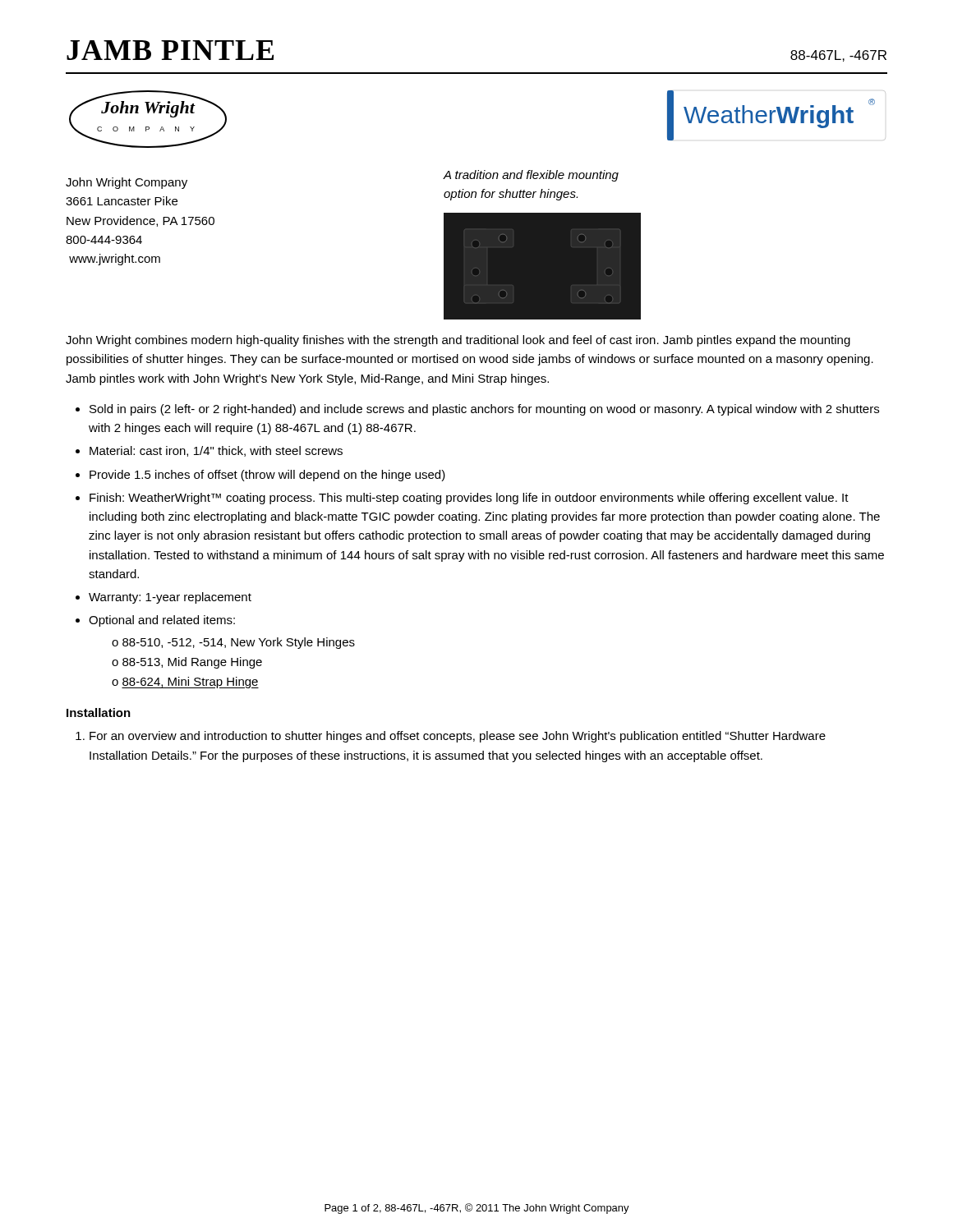Image resolution: width=953 pixels, height=1232 pixels.
Task: Click the passage that begins "Finish: WeatherWright™ coating process. This multi-step coating provides"
Action: pos(487,535)
